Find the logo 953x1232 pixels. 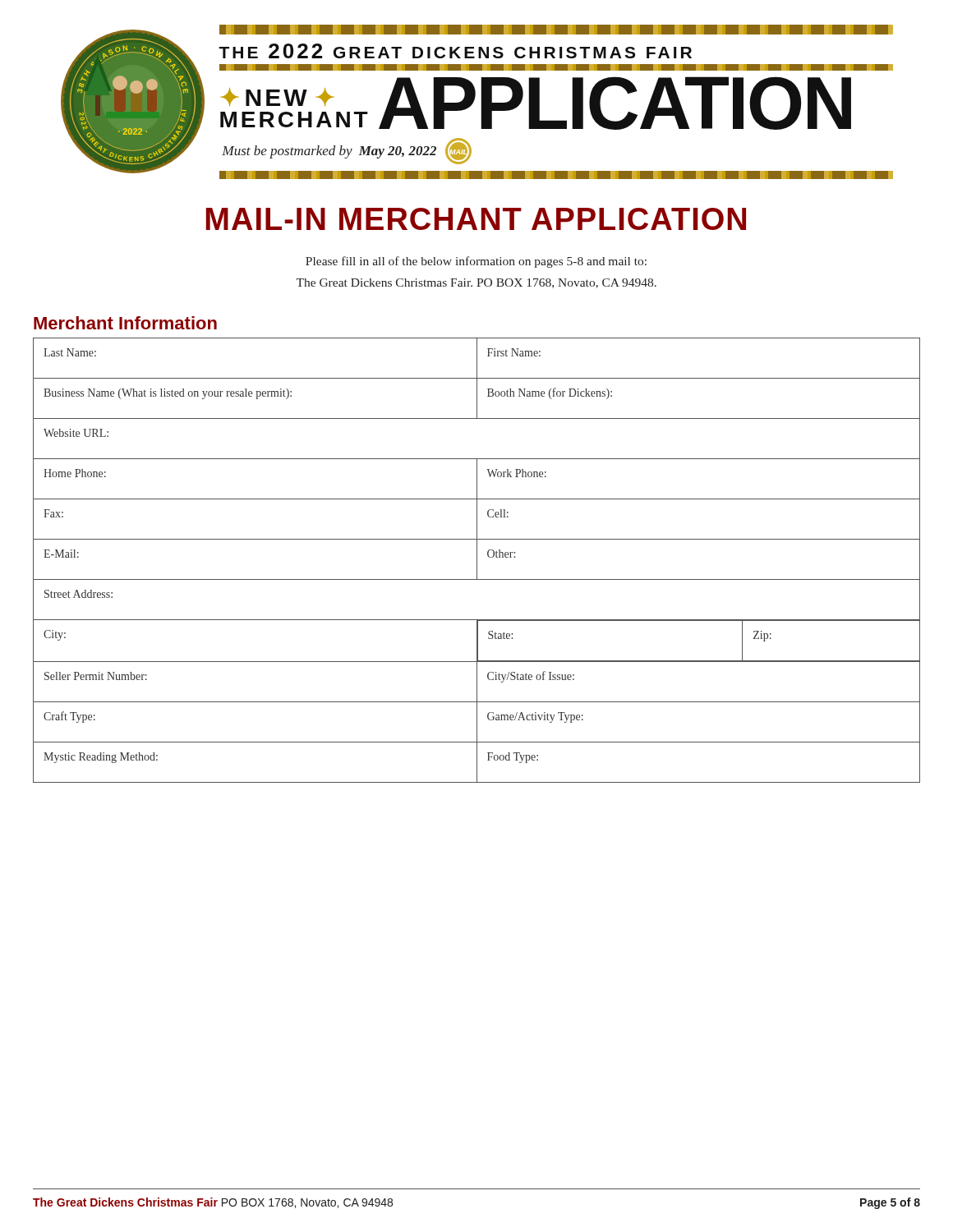[x=476, y=98]
